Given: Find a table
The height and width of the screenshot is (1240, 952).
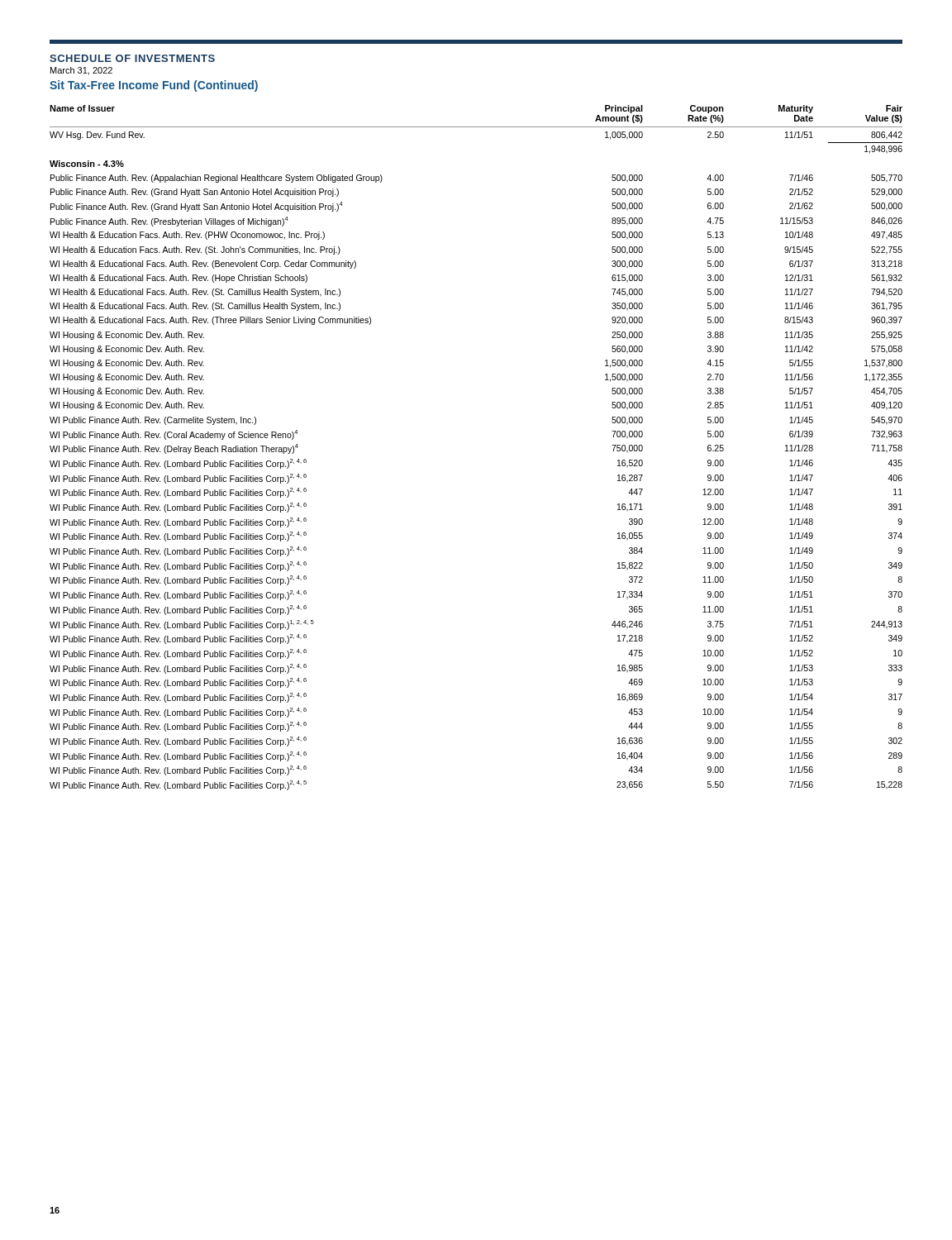Looking at the screenshot, I should pos(476,446).
